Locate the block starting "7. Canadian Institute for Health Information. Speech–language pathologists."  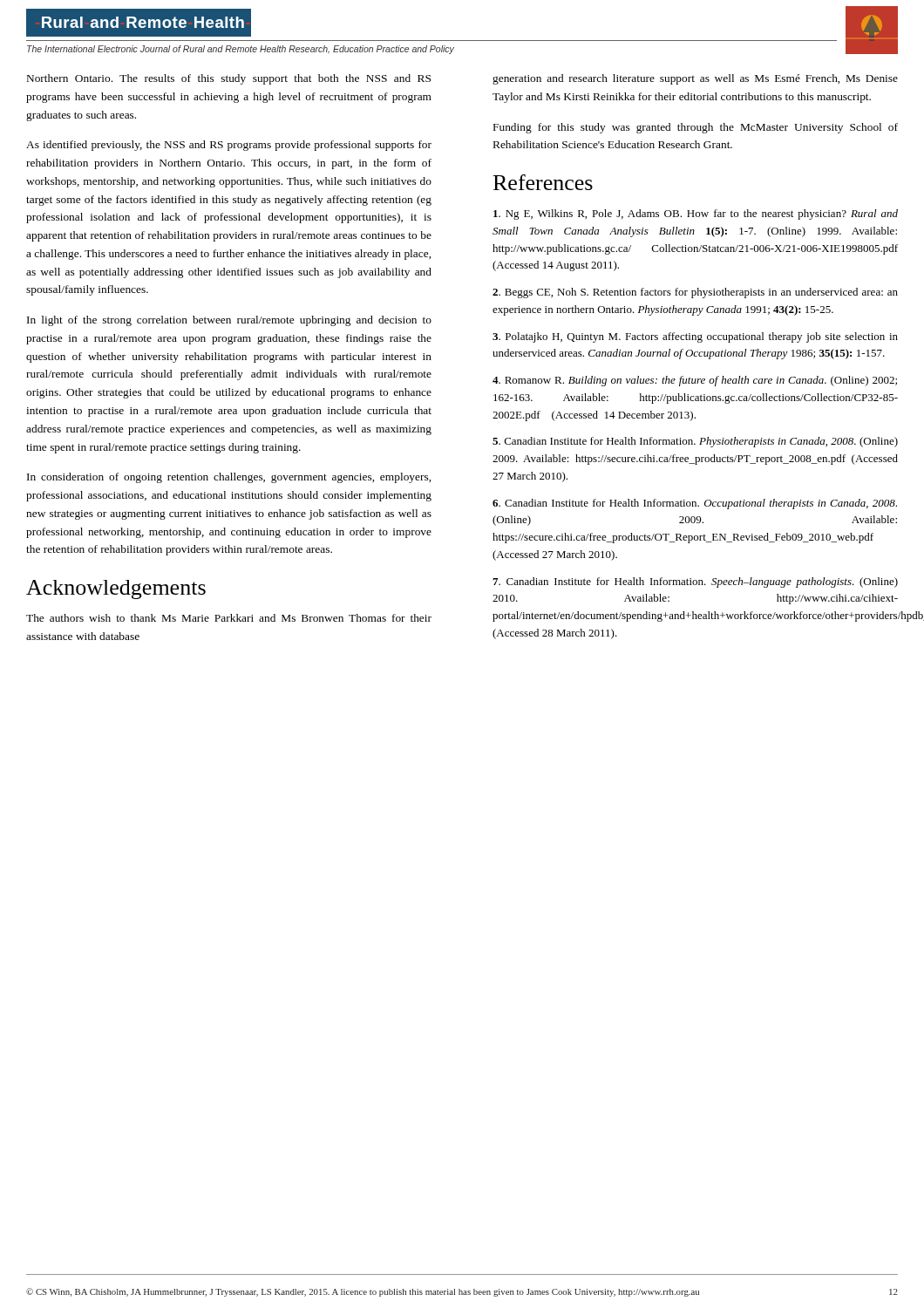point(695,607)
